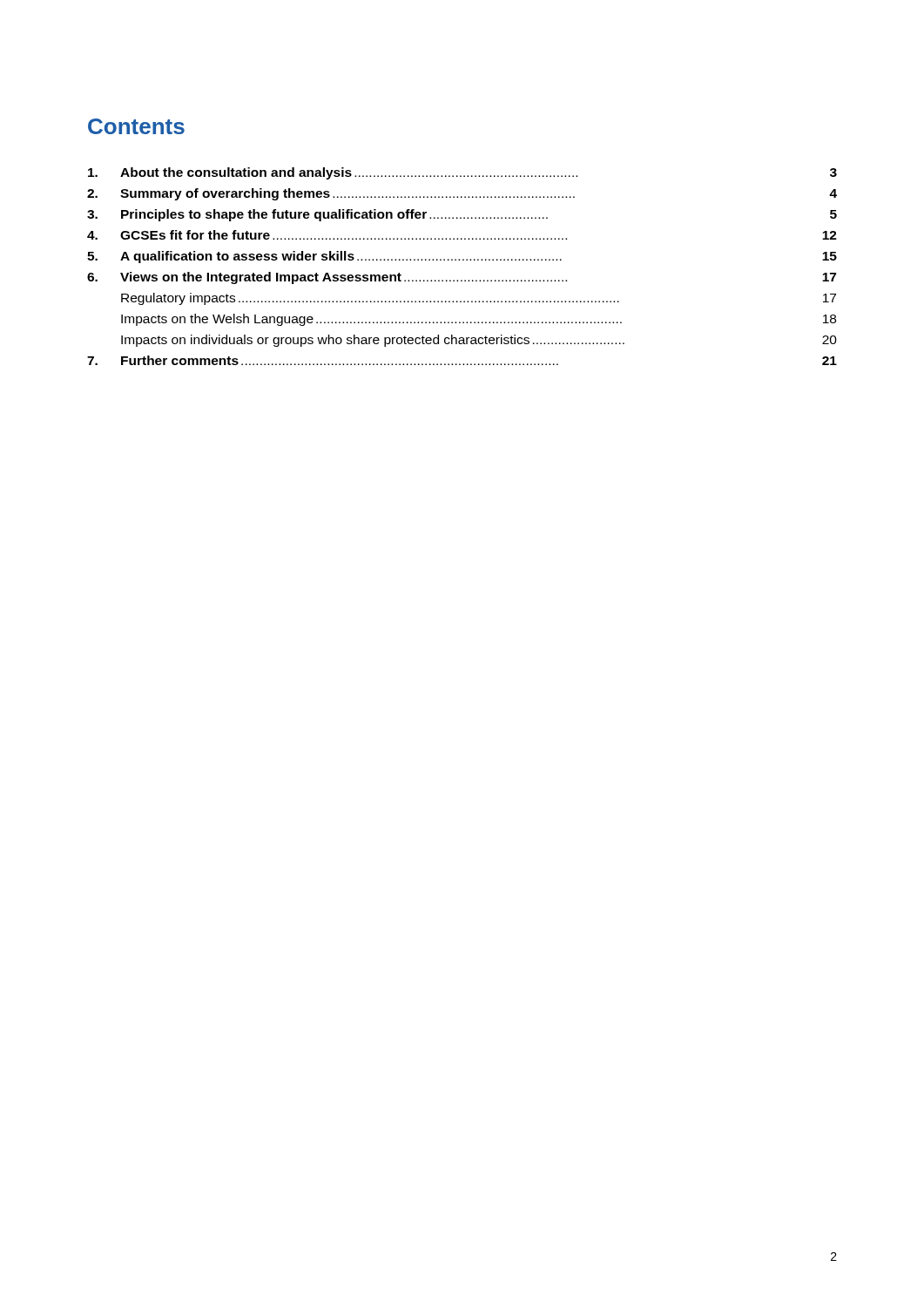Point to the text block starting "Impacts on the Welsh Language"
Image resolution: width=924 pixels, height=1307 pixels.
(479, 319)
